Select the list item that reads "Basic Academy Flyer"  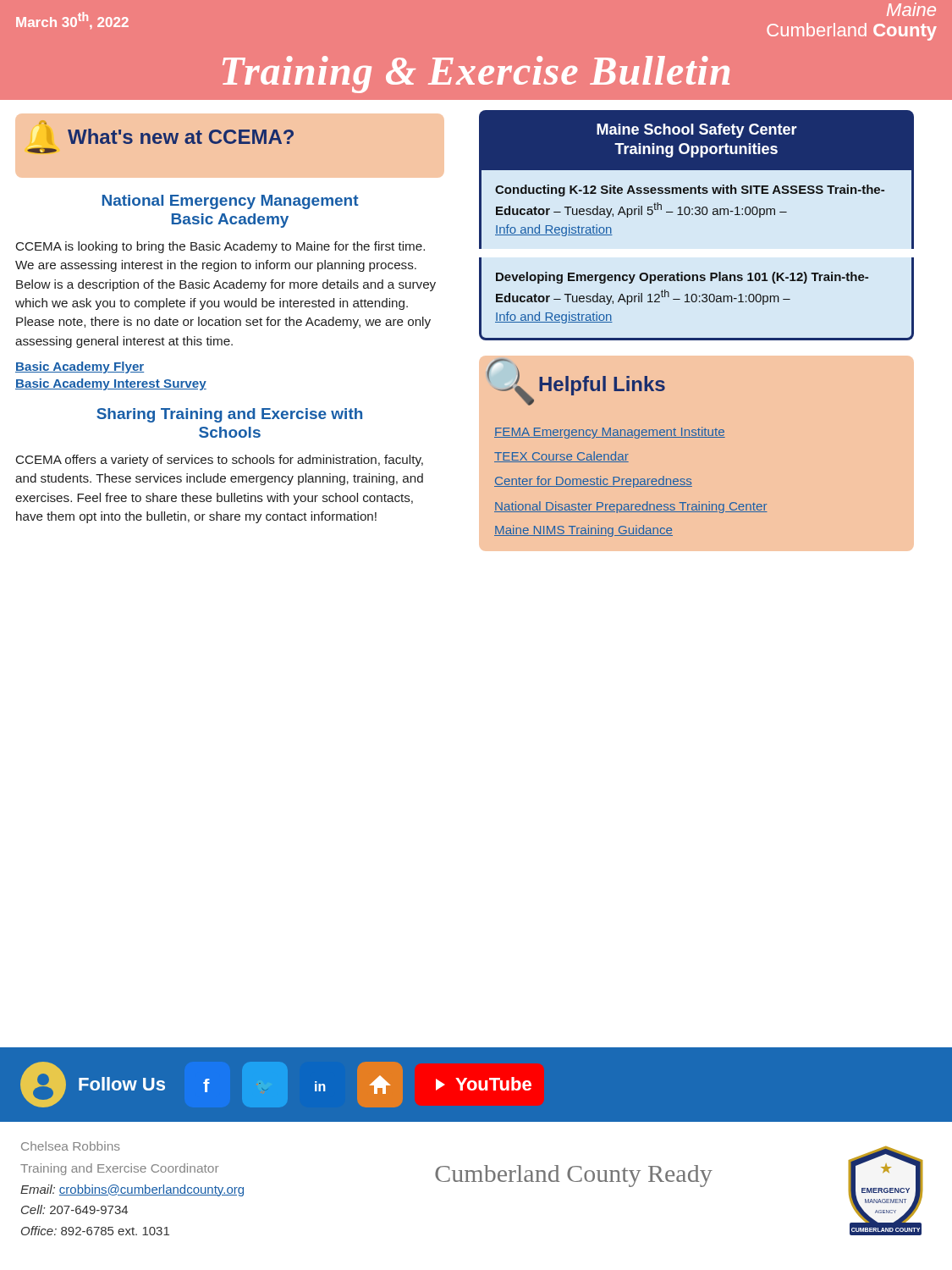point(80,366)
